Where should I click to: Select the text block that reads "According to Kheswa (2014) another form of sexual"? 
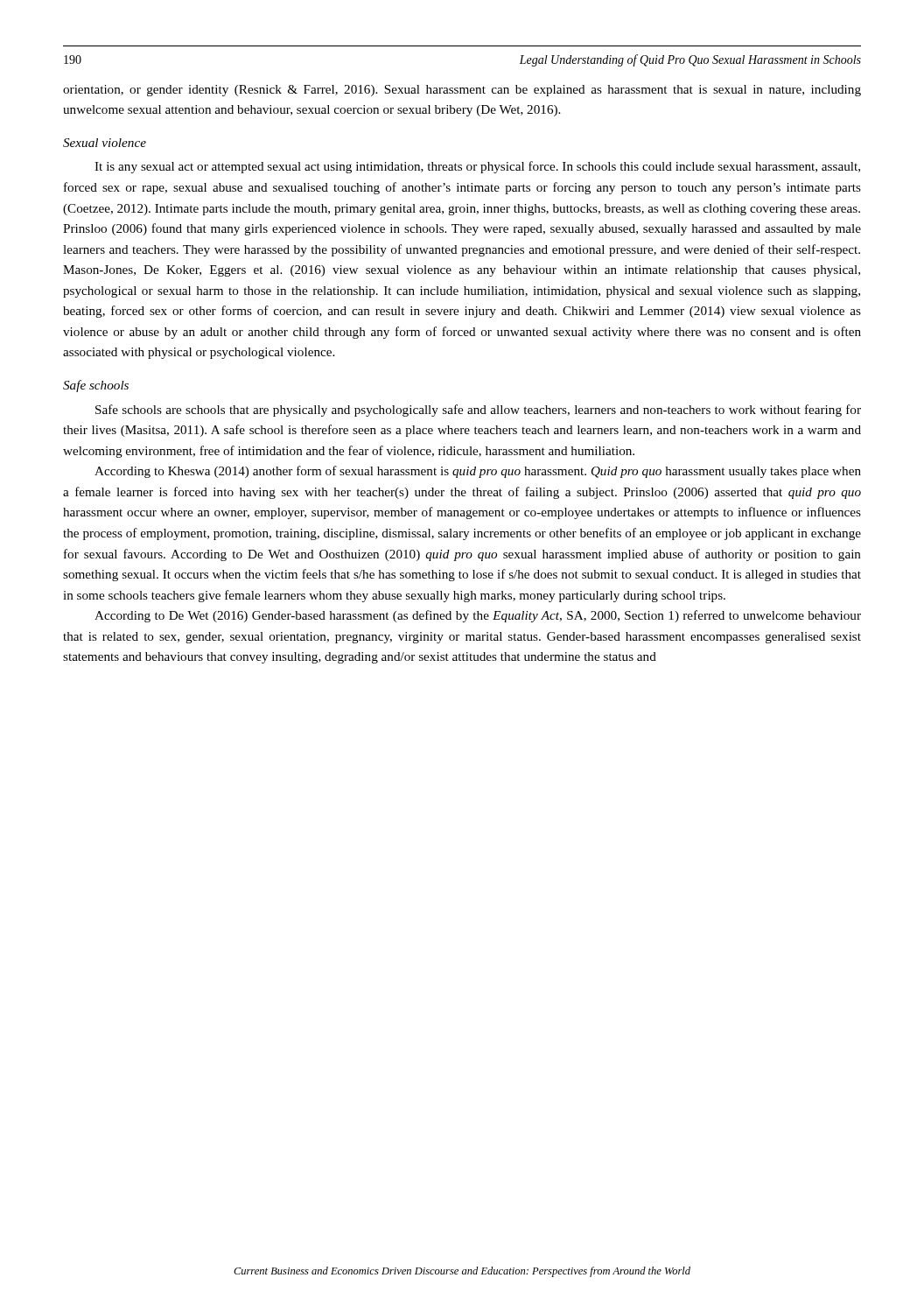click(x=462, y=533)
